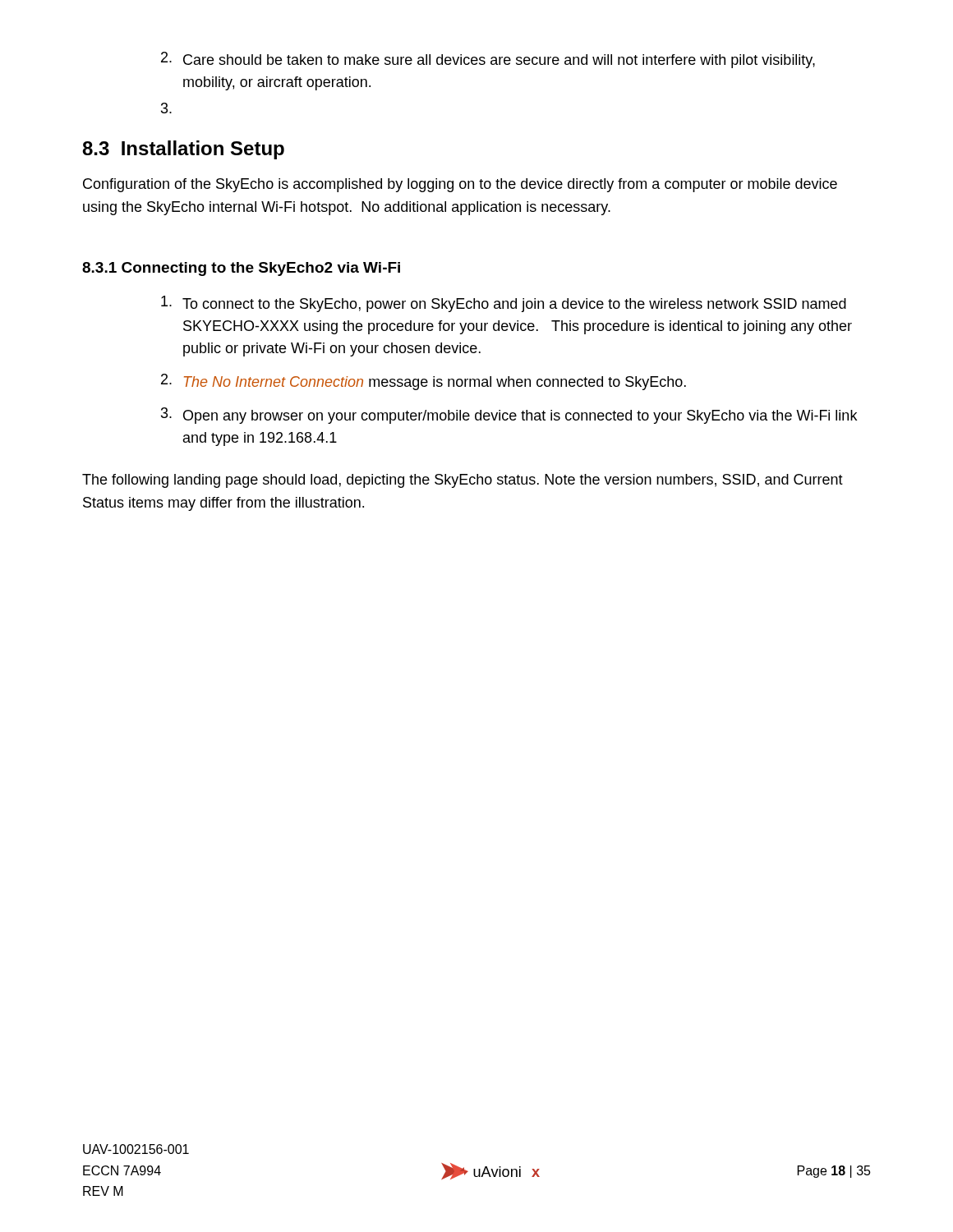This screenshot has height=1232, width=953.
Task: Click the passage that begins "Configuration of the SkyEcho is accomplished by"
Action: click(x=460, y=195)
